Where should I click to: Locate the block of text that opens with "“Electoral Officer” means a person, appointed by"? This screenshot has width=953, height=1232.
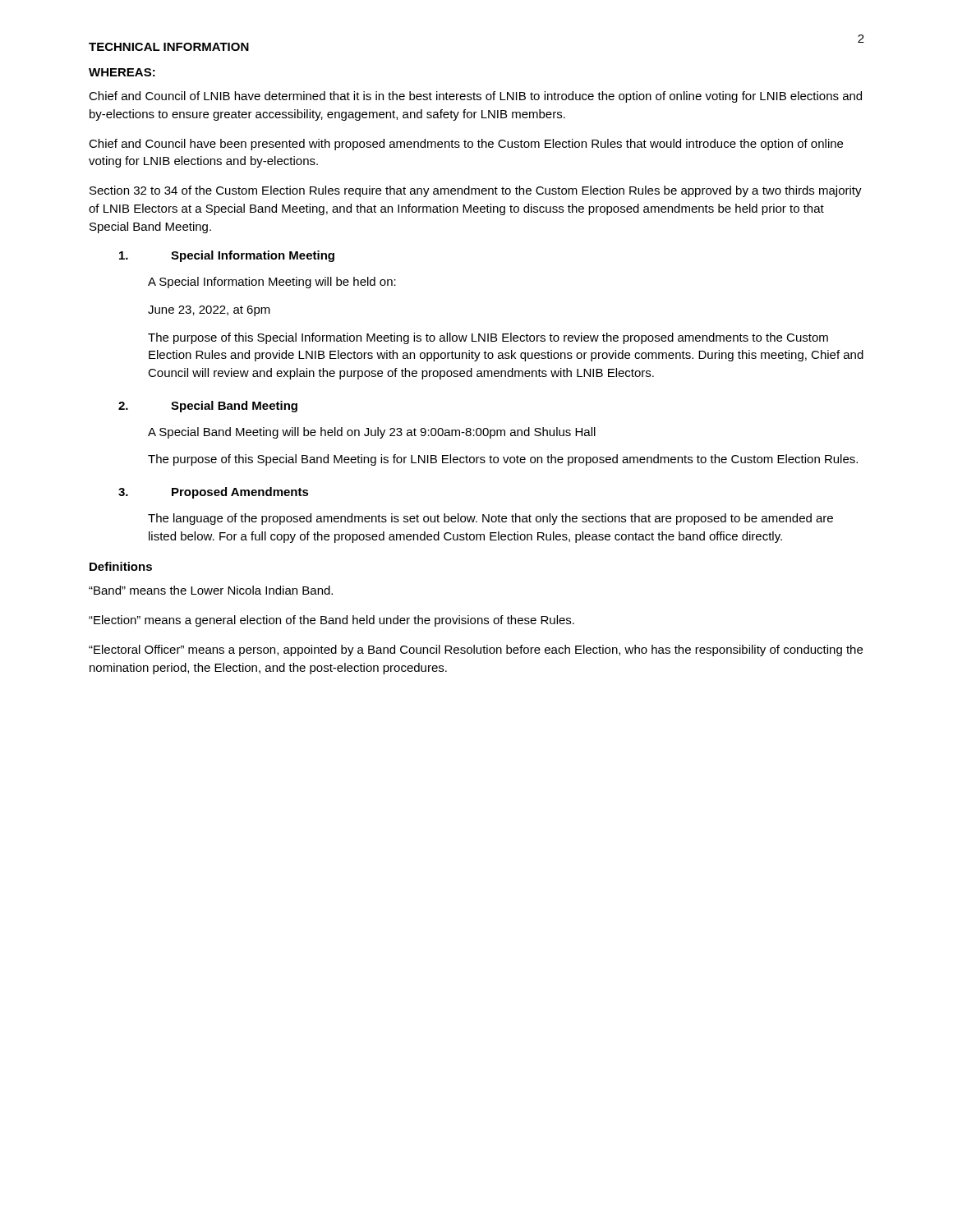(x=476, y=658)
